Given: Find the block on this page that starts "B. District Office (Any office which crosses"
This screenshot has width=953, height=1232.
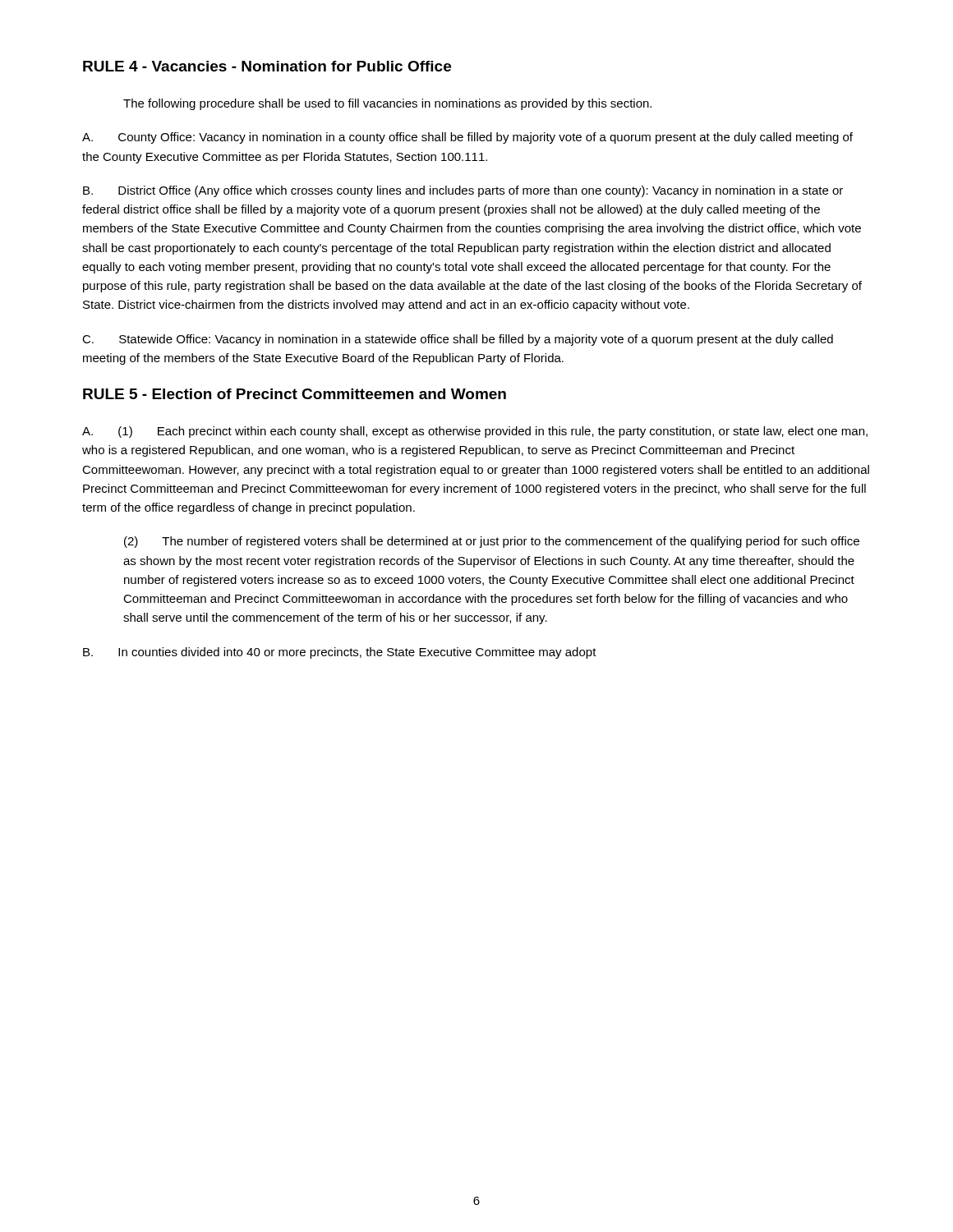Looking at the screenshot, I should pyautogui.click(x=472, y=247).
